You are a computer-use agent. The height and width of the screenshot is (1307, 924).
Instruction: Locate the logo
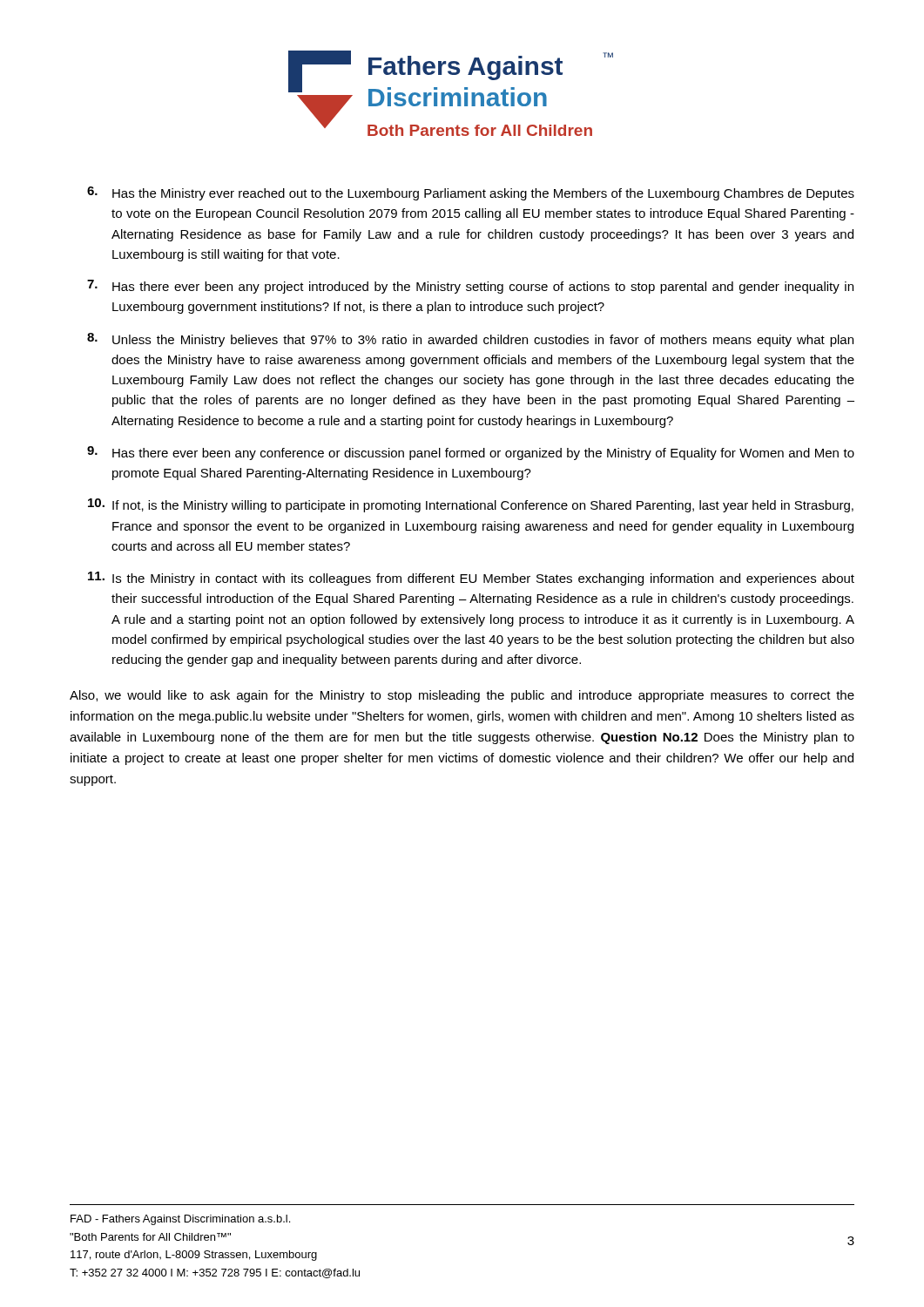click(462, 98)
